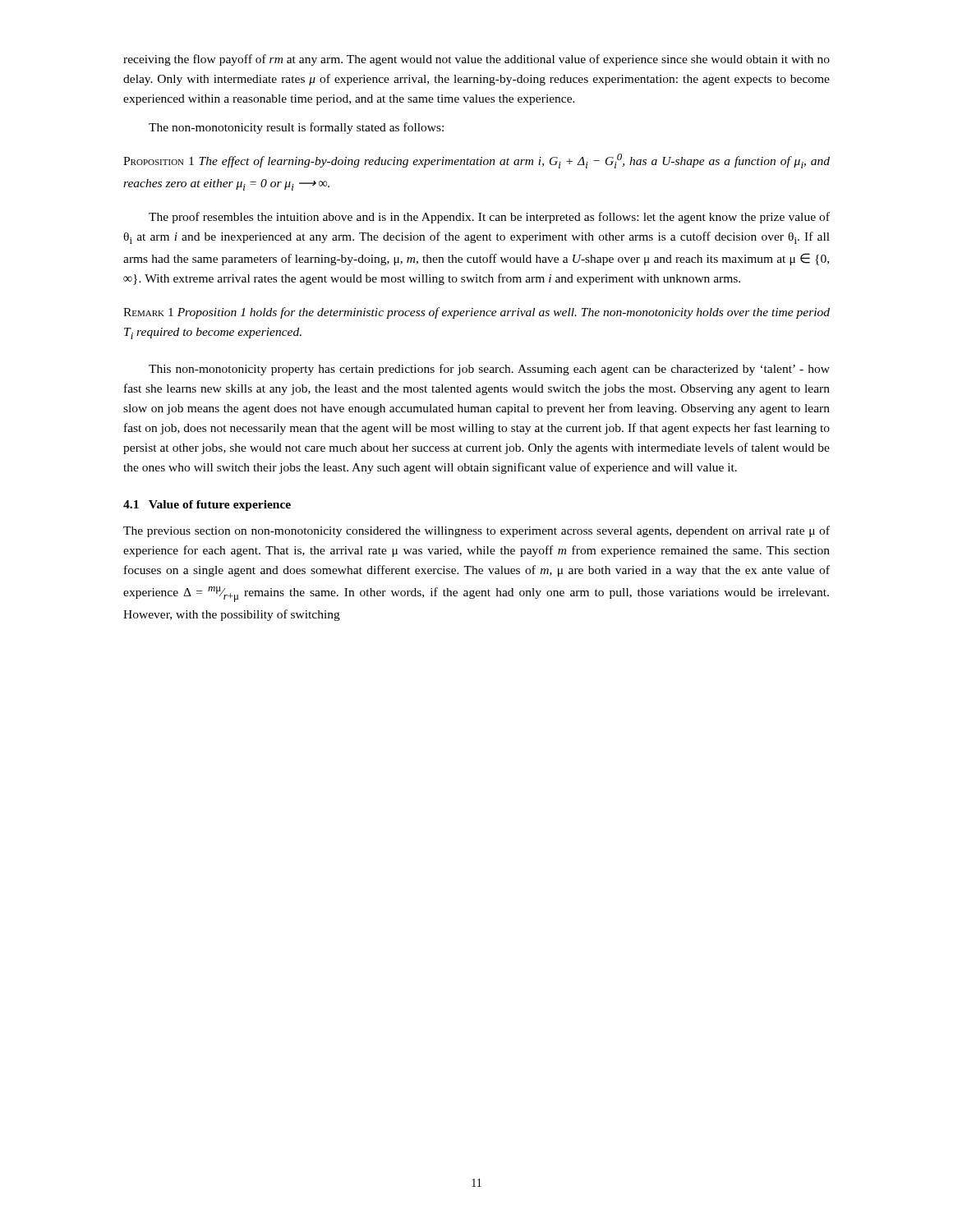This screenshot has height=1232, width=953.
Task: Select the text starting "The non-monotonicity result is formally stated"
Action: pos(296,128)
